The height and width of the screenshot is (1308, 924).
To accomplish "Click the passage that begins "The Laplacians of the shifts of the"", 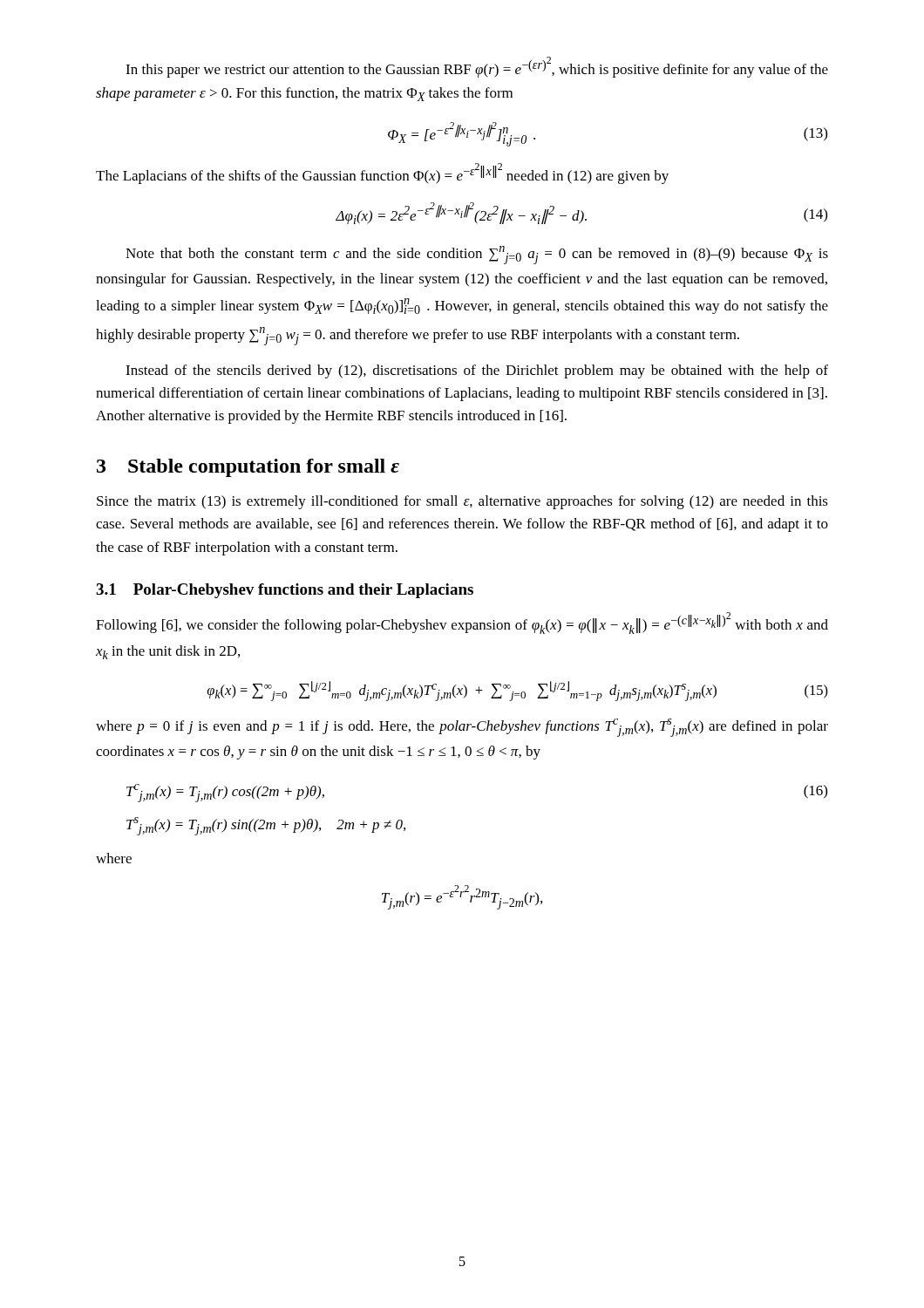I will point(462,173).
